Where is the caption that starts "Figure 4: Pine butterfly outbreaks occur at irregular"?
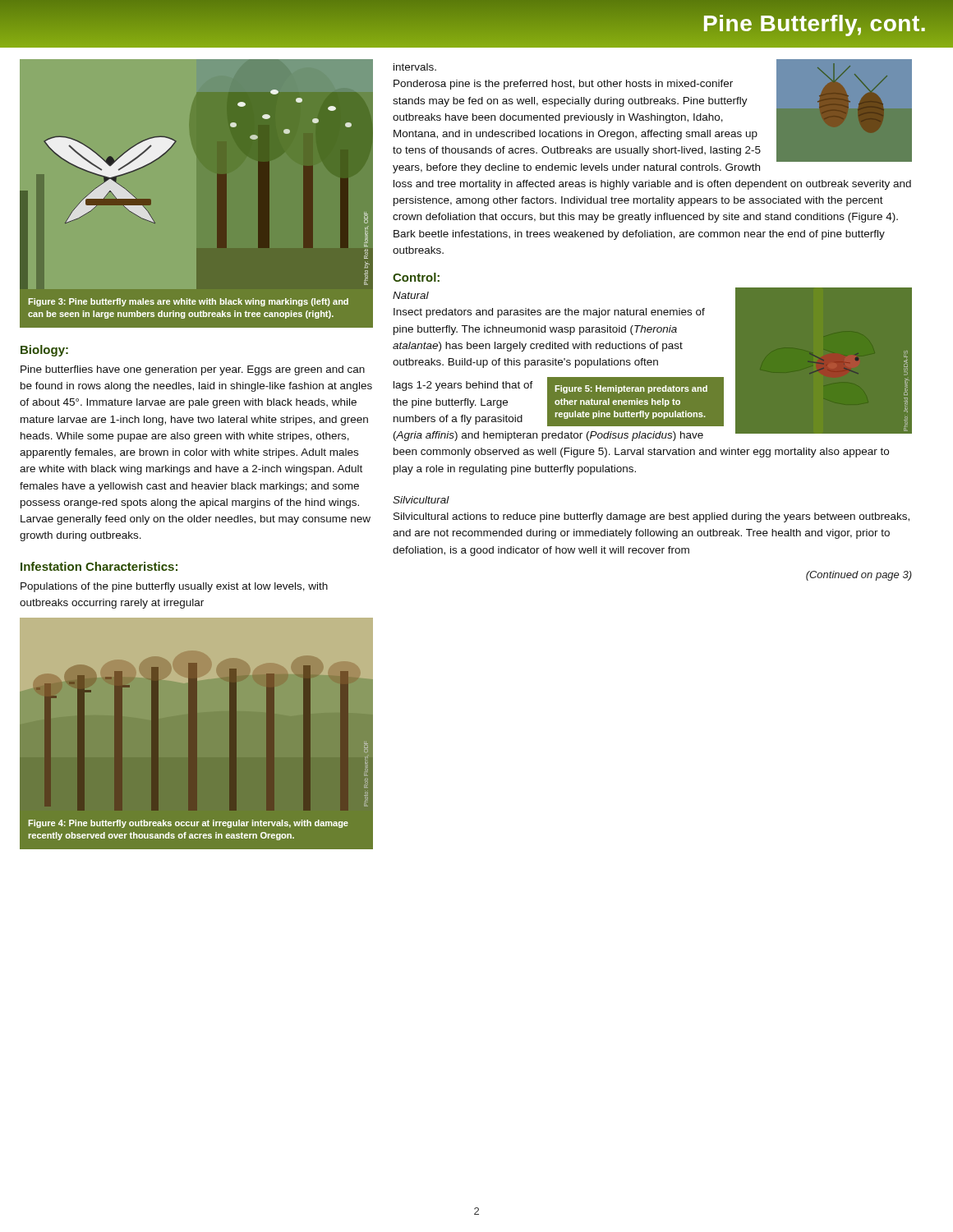953x1232 pixels. [188, 829]
